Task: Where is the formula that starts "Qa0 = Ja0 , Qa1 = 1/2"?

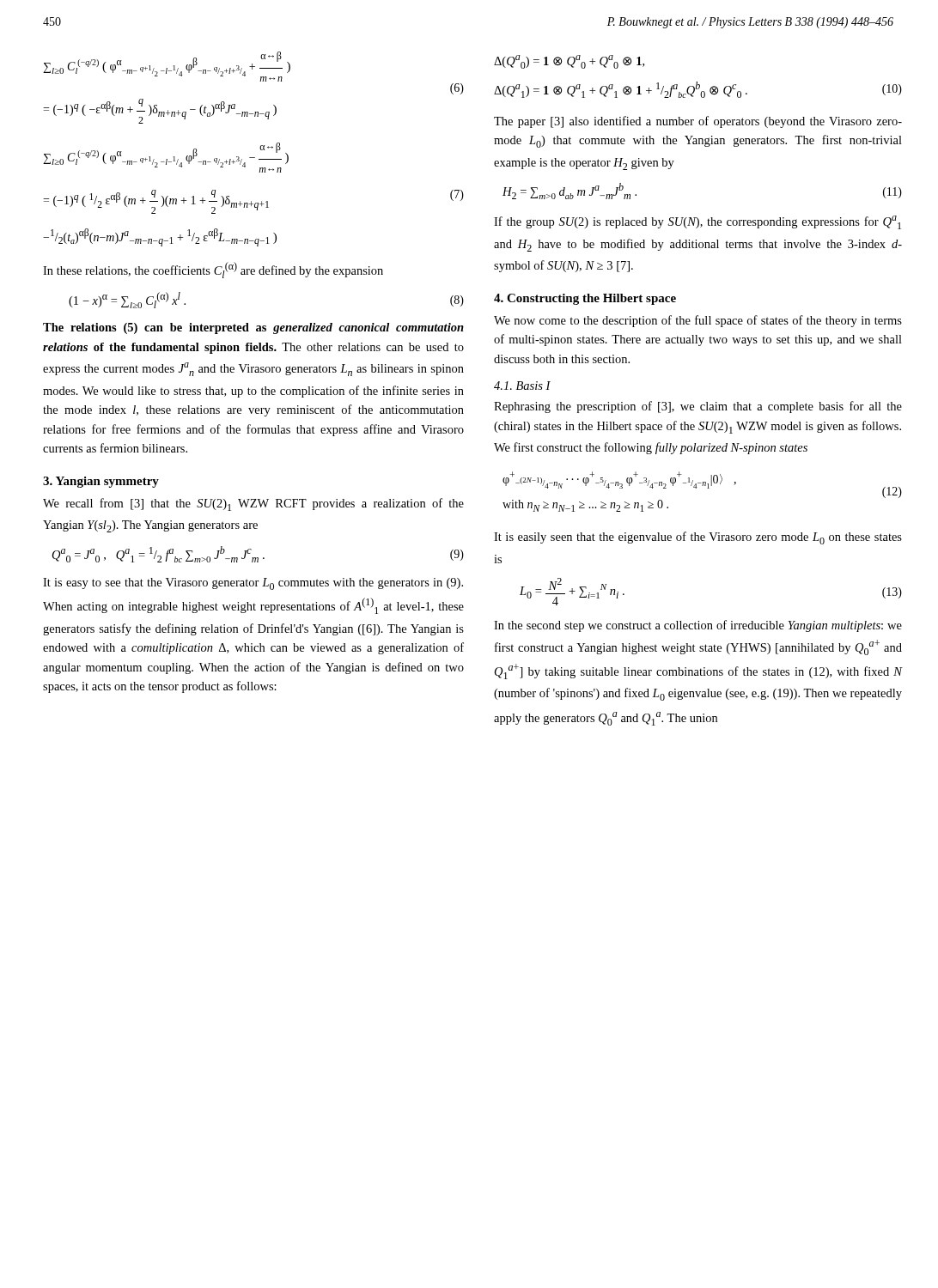Action: click(258, 555)
